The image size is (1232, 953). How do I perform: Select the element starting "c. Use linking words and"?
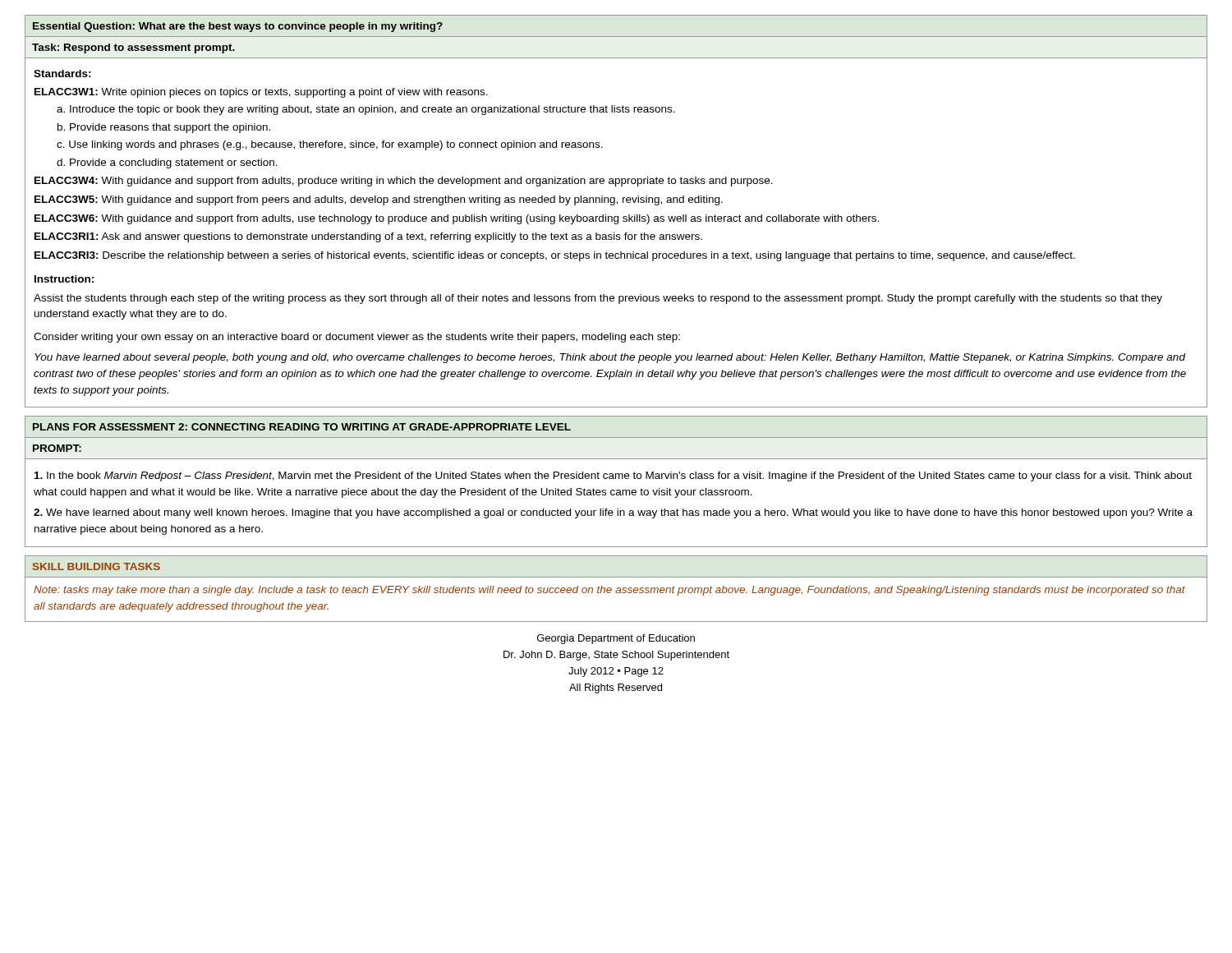(330, 144)
